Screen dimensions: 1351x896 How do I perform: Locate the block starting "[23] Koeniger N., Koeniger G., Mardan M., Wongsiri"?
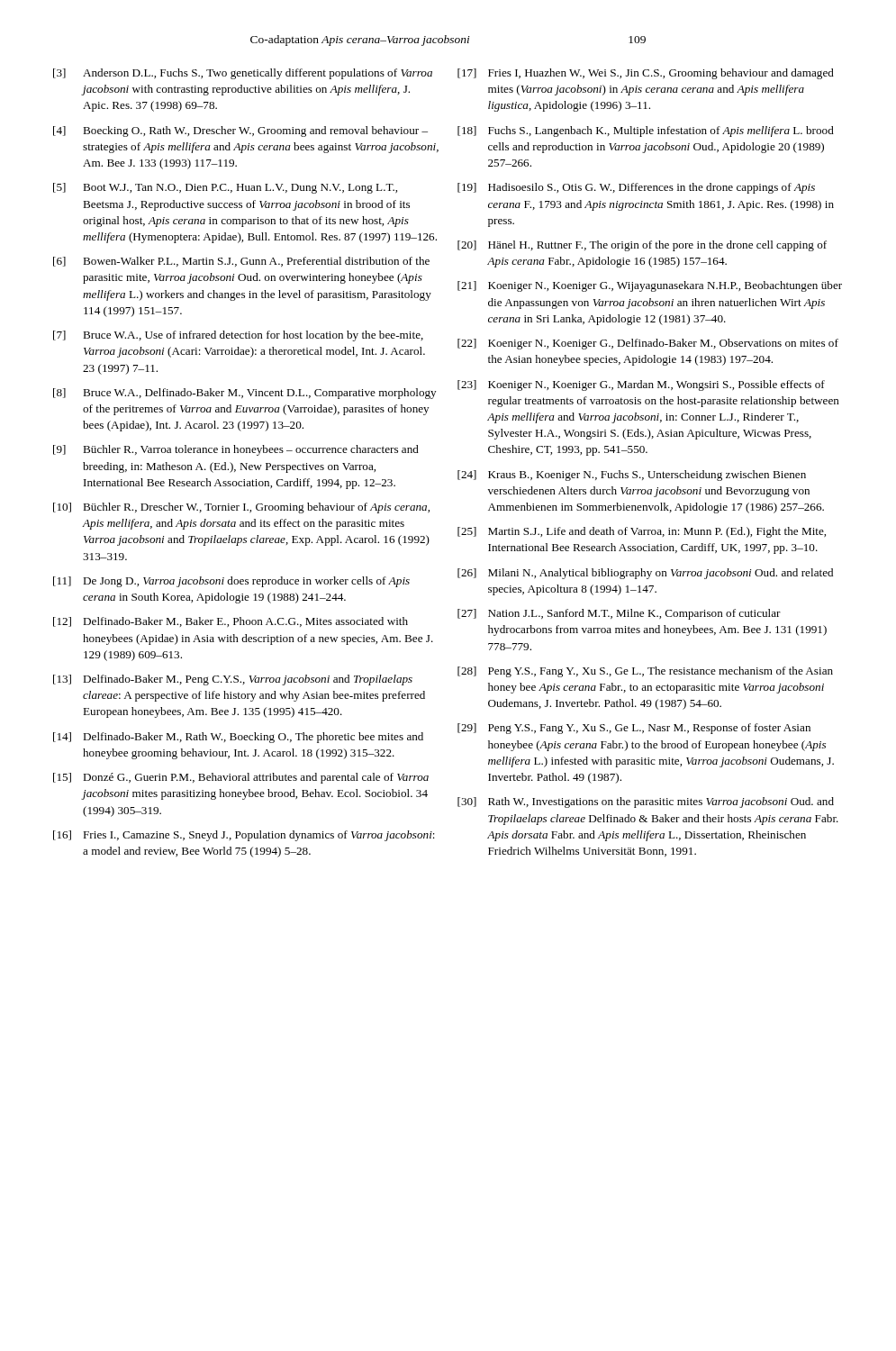pos(650,417)
